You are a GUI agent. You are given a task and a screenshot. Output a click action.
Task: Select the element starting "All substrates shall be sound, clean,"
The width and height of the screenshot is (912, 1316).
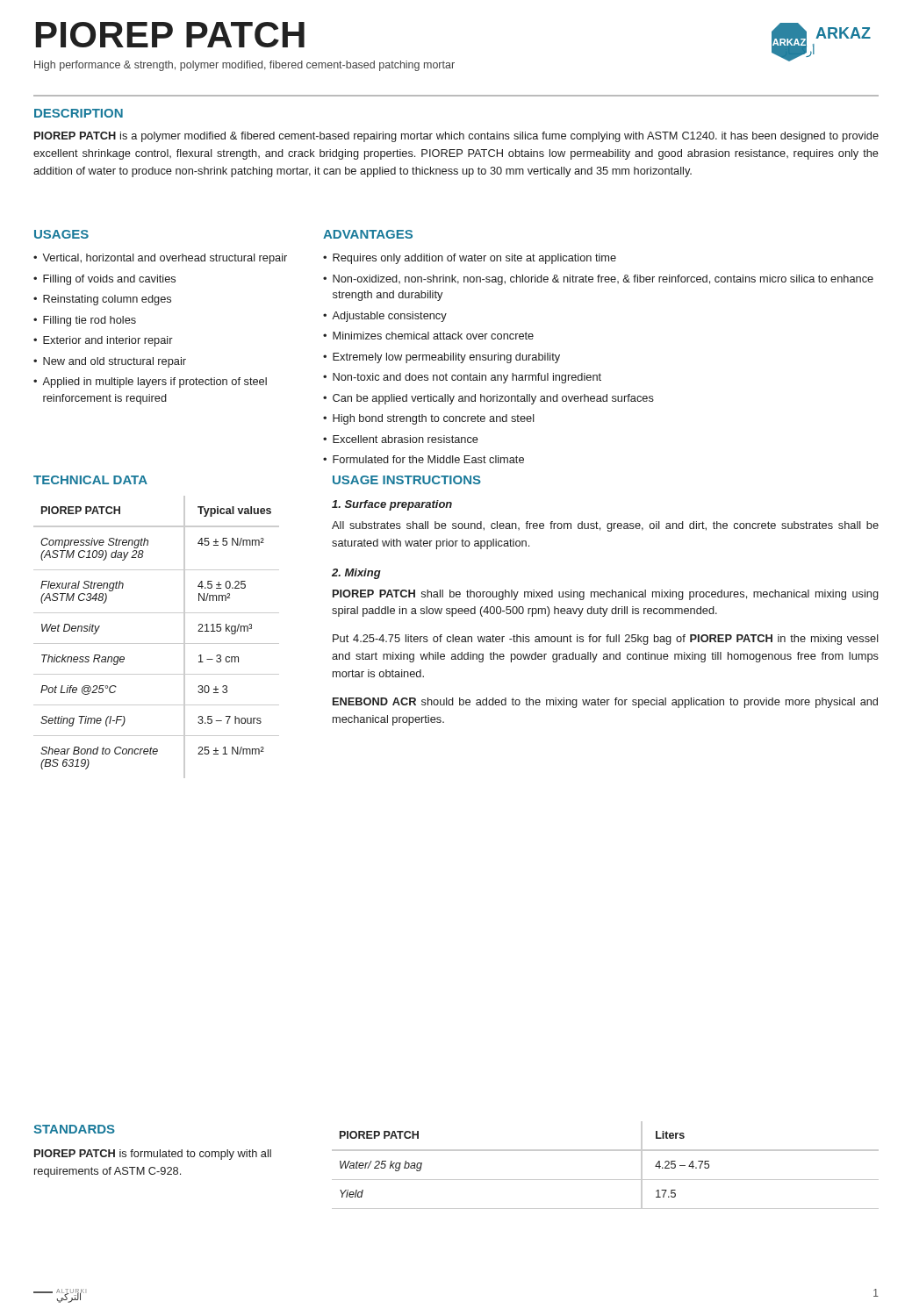coord(605,534)
